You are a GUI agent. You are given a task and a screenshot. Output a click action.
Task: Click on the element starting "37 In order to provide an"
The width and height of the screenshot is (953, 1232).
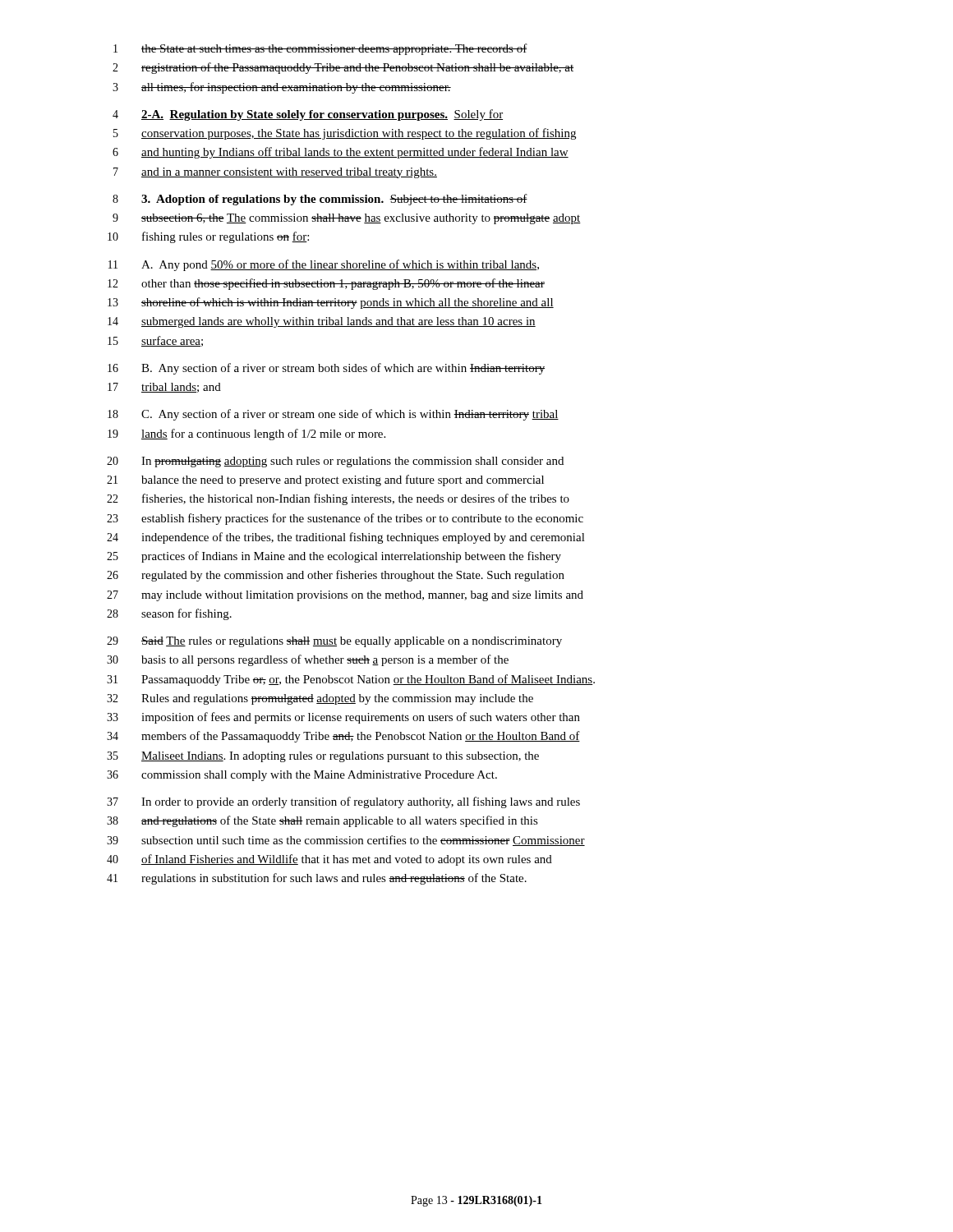[x=488, y=840]
